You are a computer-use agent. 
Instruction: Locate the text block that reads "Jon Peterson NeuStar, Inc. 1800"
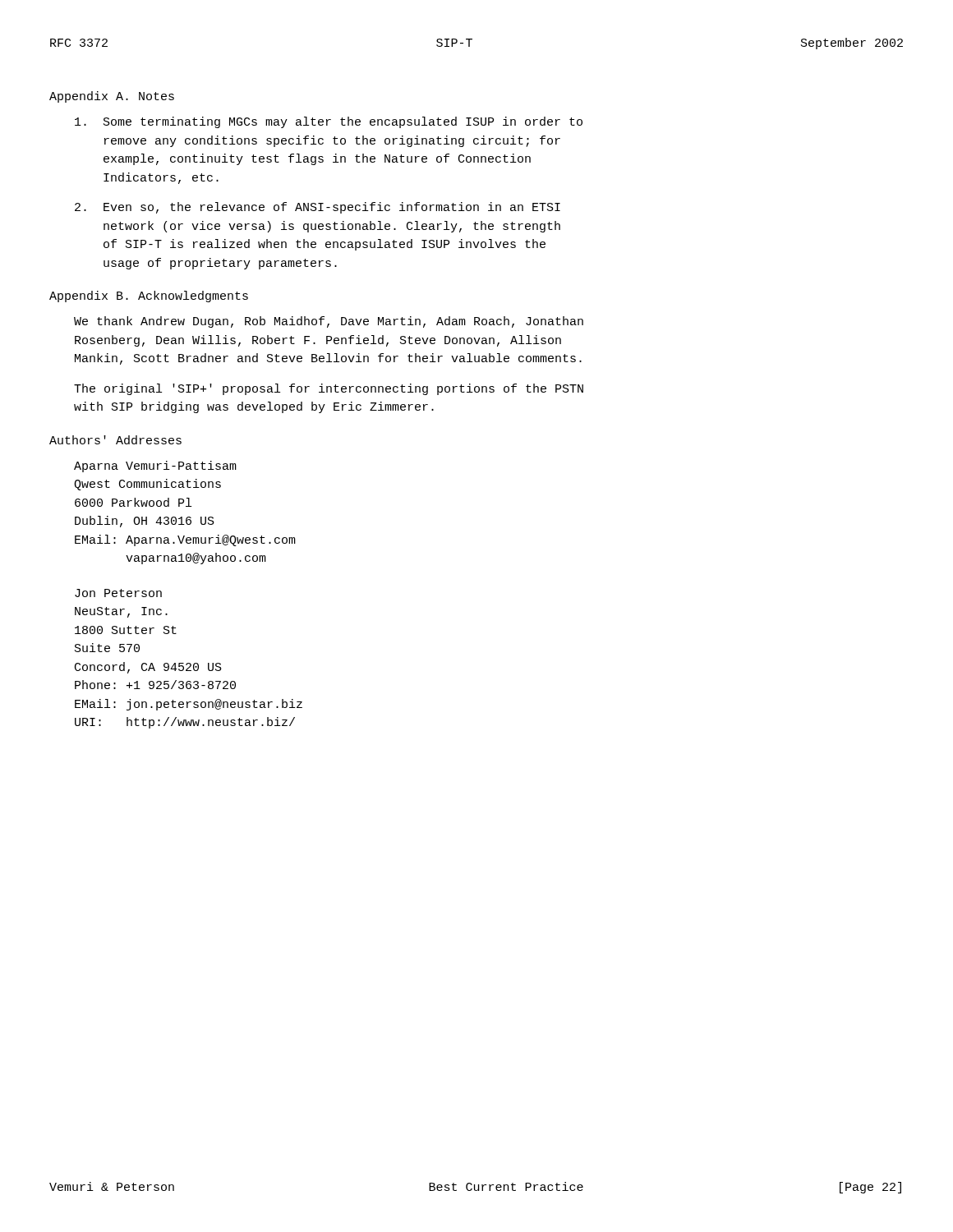(x=189, y=659)
